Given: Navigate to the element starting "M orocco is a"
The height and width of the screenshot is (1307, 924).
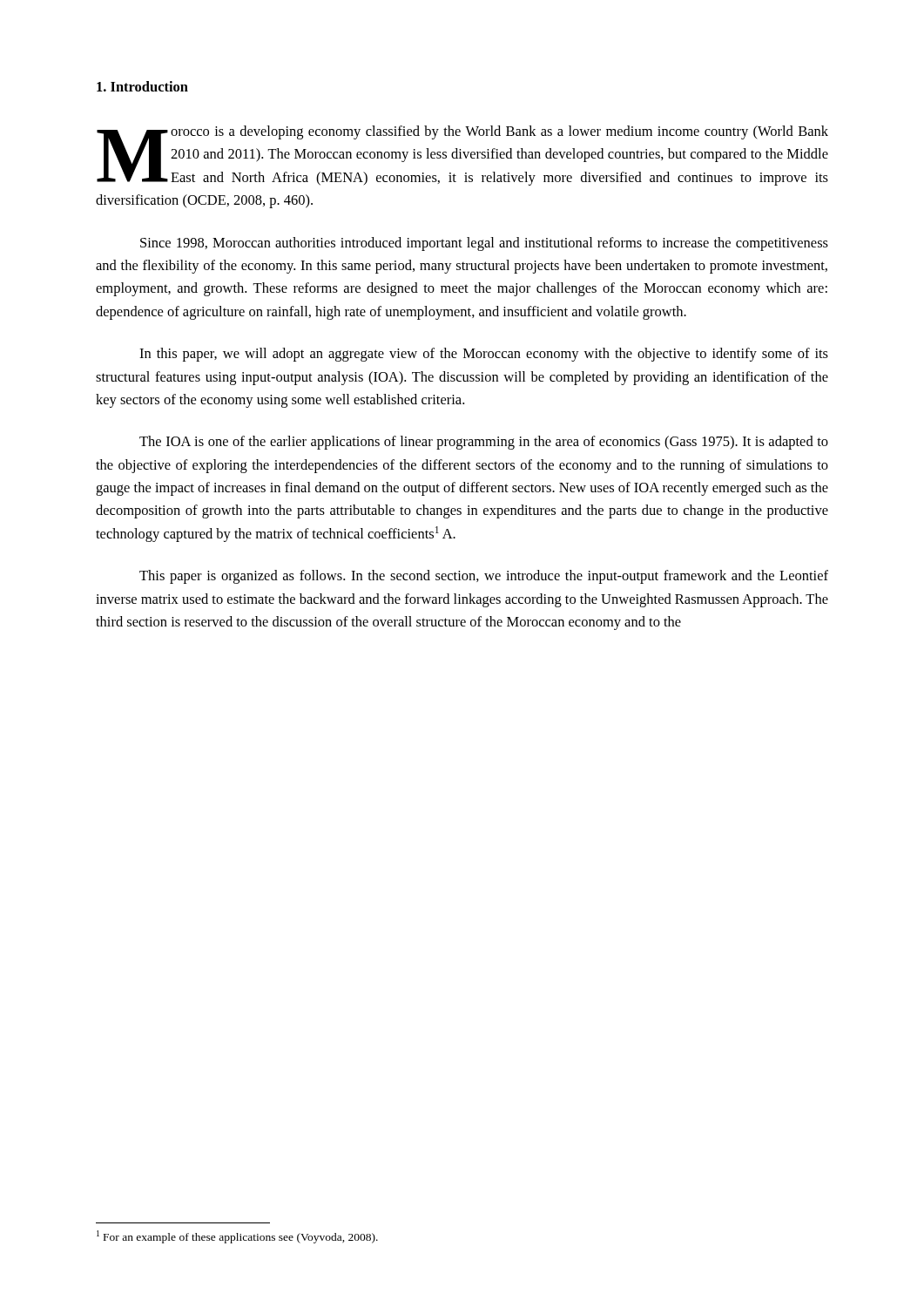Looking at the screenshot, I should coord(462,166).
